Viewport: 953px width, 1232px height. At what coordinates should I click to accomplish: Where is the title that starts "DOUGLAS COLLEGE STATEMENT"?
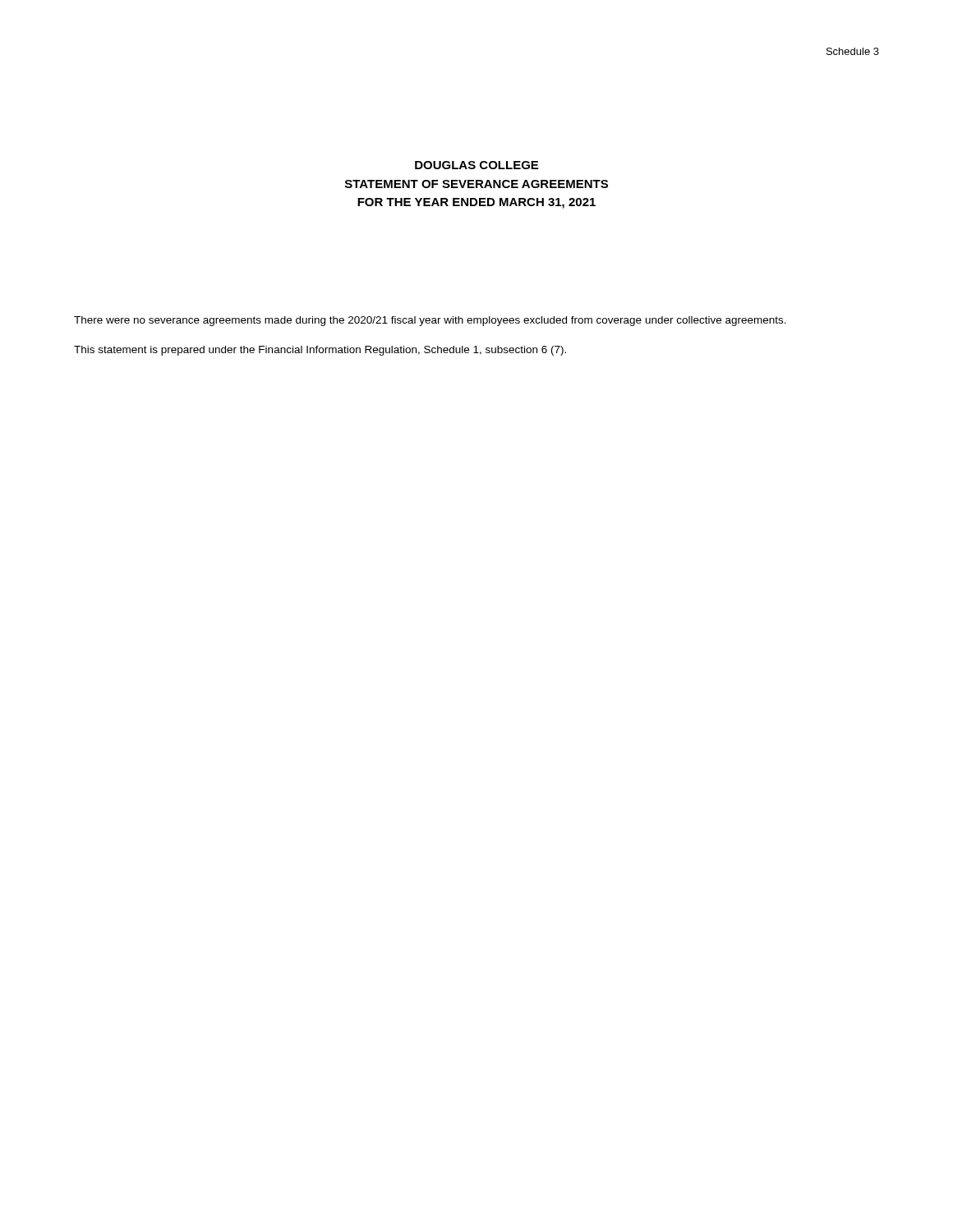tap(476, 184)
